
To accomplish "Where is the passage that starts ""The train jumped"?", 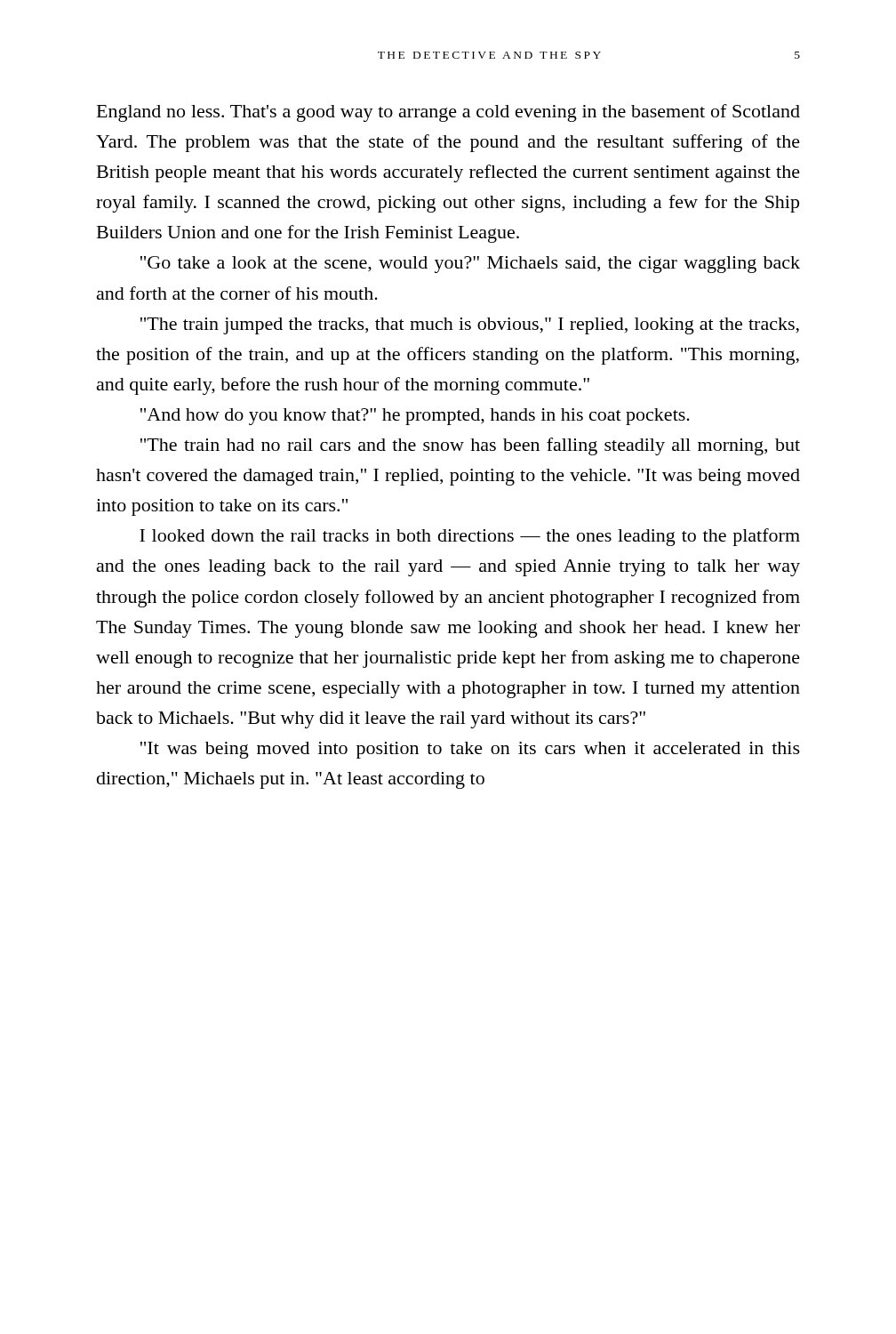I will click(x=448, y=354).
